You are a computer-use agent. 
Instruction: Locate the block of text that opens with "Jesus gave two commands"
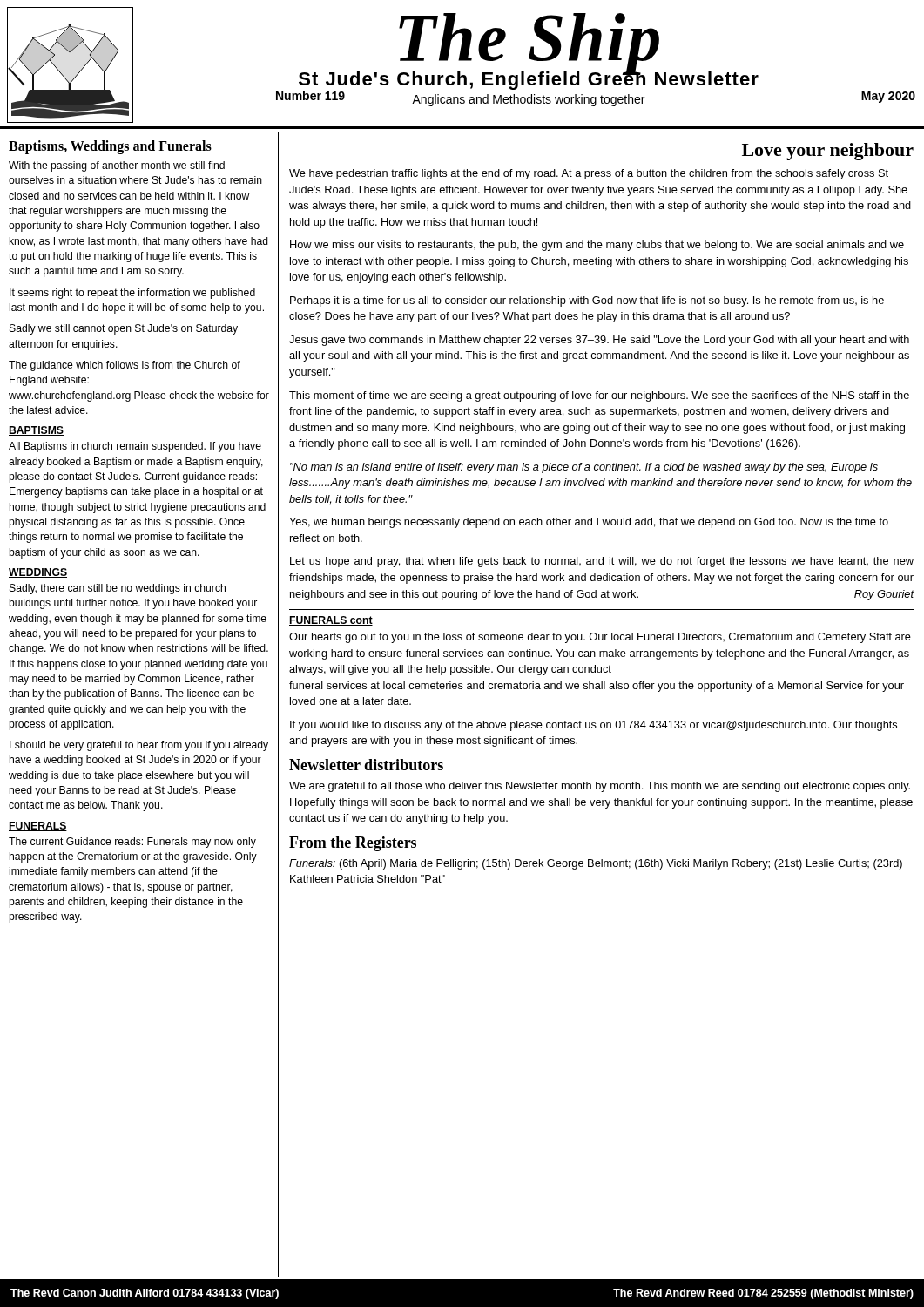[x=599, y=355]
